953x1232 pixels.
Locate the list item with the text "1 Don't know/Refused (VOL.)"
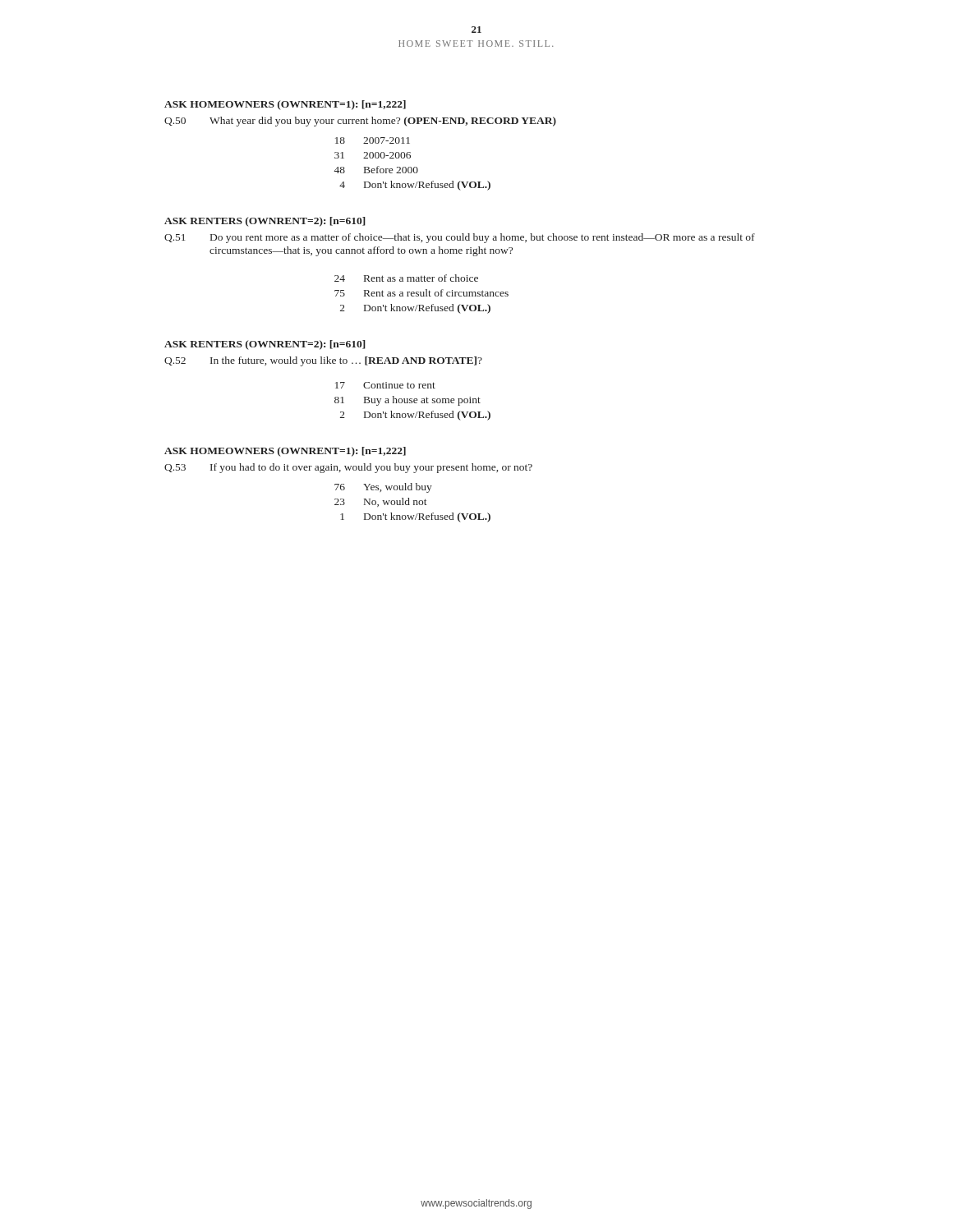pos(415,517)
